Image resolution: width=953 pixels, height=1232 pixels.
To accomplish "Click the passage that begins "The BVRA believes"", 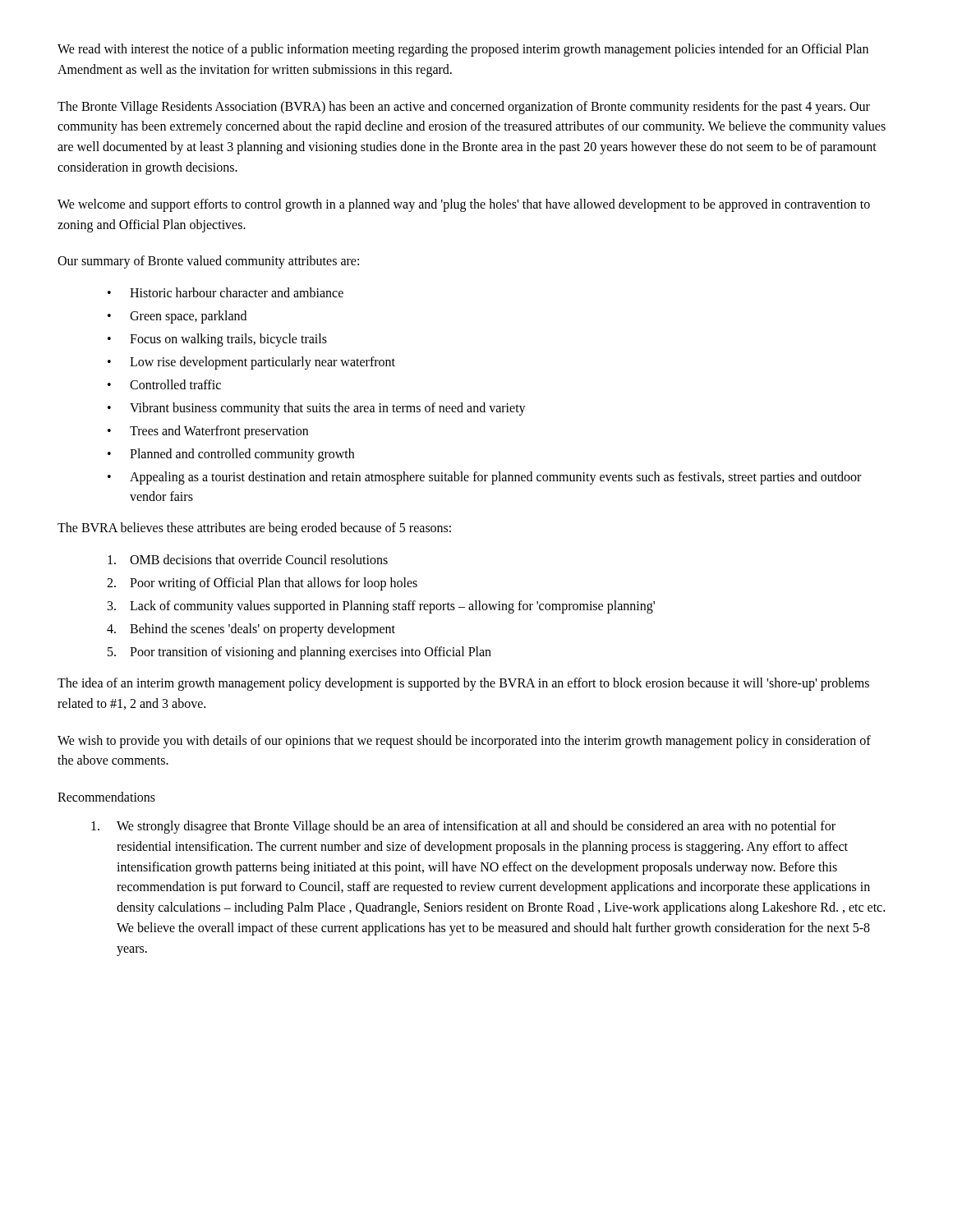I will (255, 528).
